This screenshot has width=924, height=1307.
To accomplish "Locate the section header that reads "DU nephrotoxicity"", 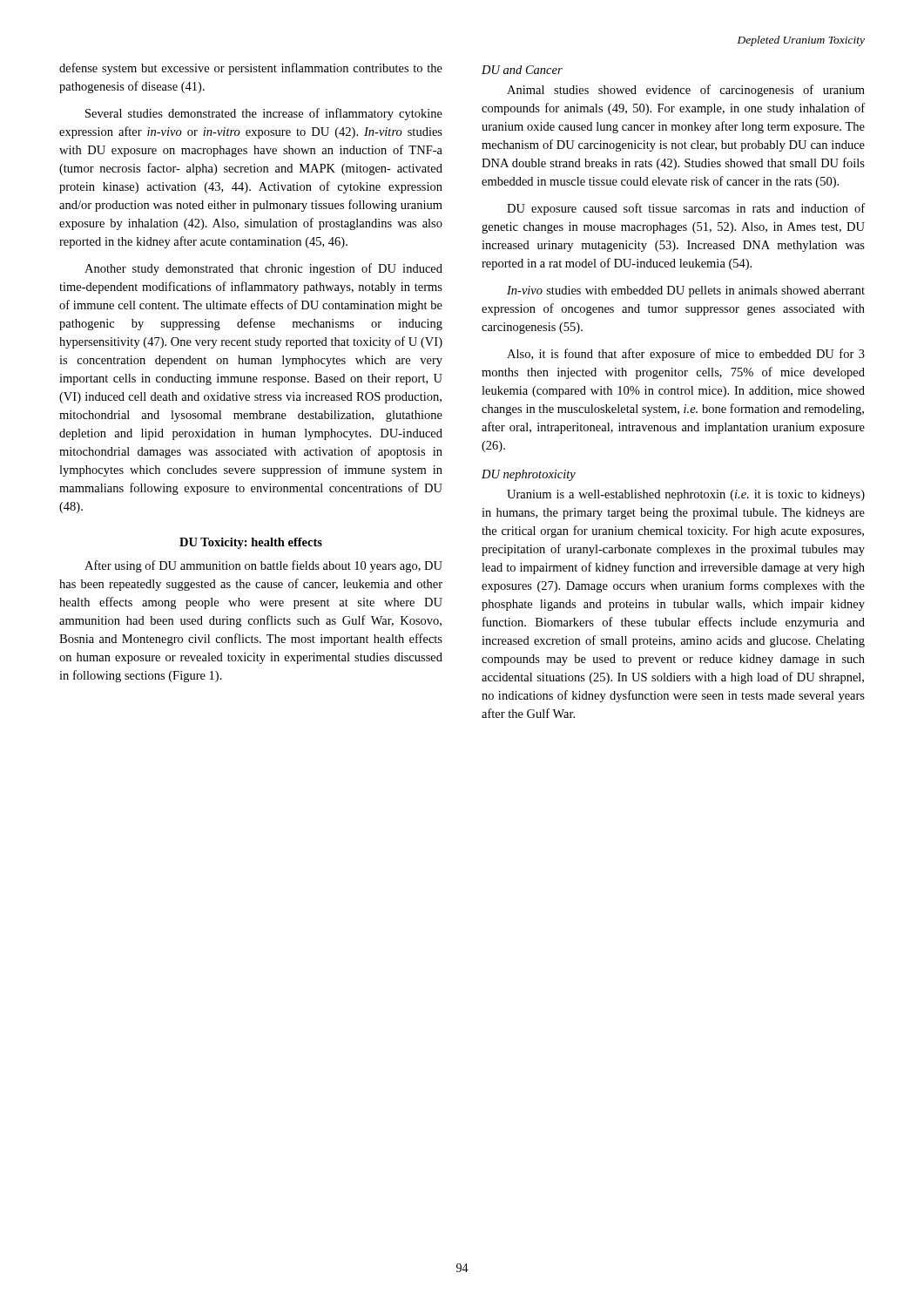I will coord(529,474).
